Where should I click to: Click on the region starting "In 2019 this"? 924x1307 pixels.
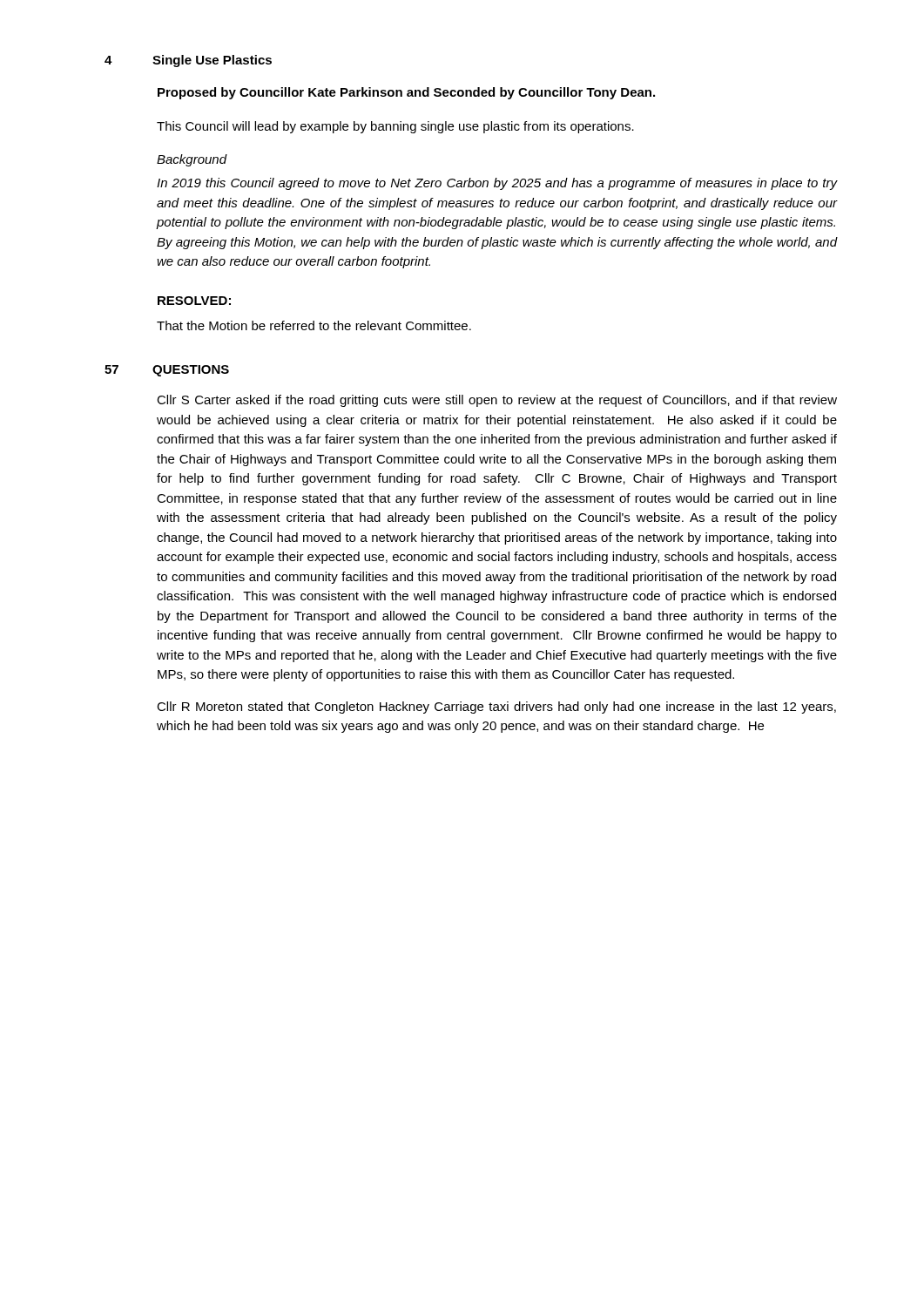coord(497,222)
